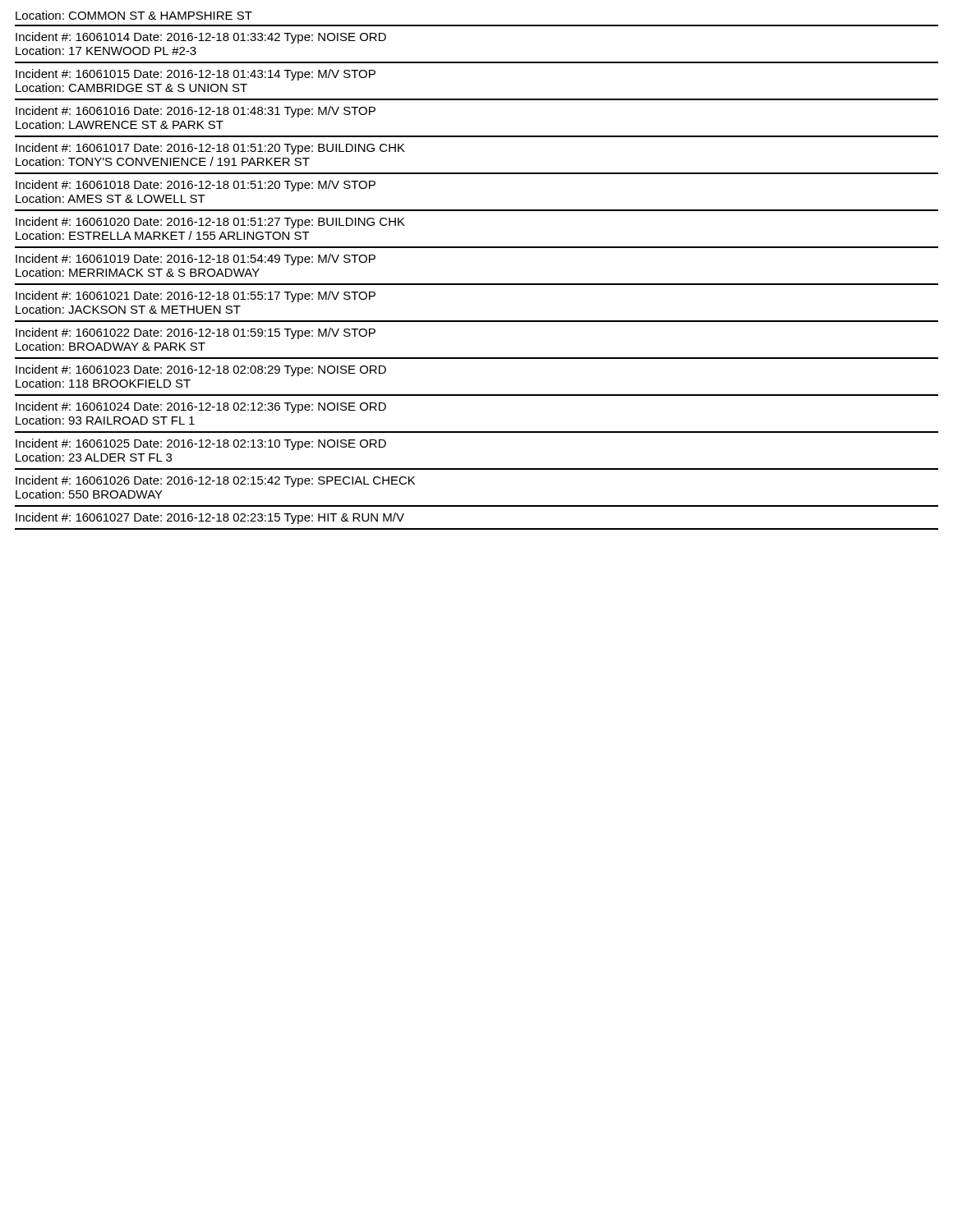Find the block starting "Incident #: 16061018 Date: 2016-12-18 01:51:20 Type: M/V"

pyautogui.click(x=196, y=186)
